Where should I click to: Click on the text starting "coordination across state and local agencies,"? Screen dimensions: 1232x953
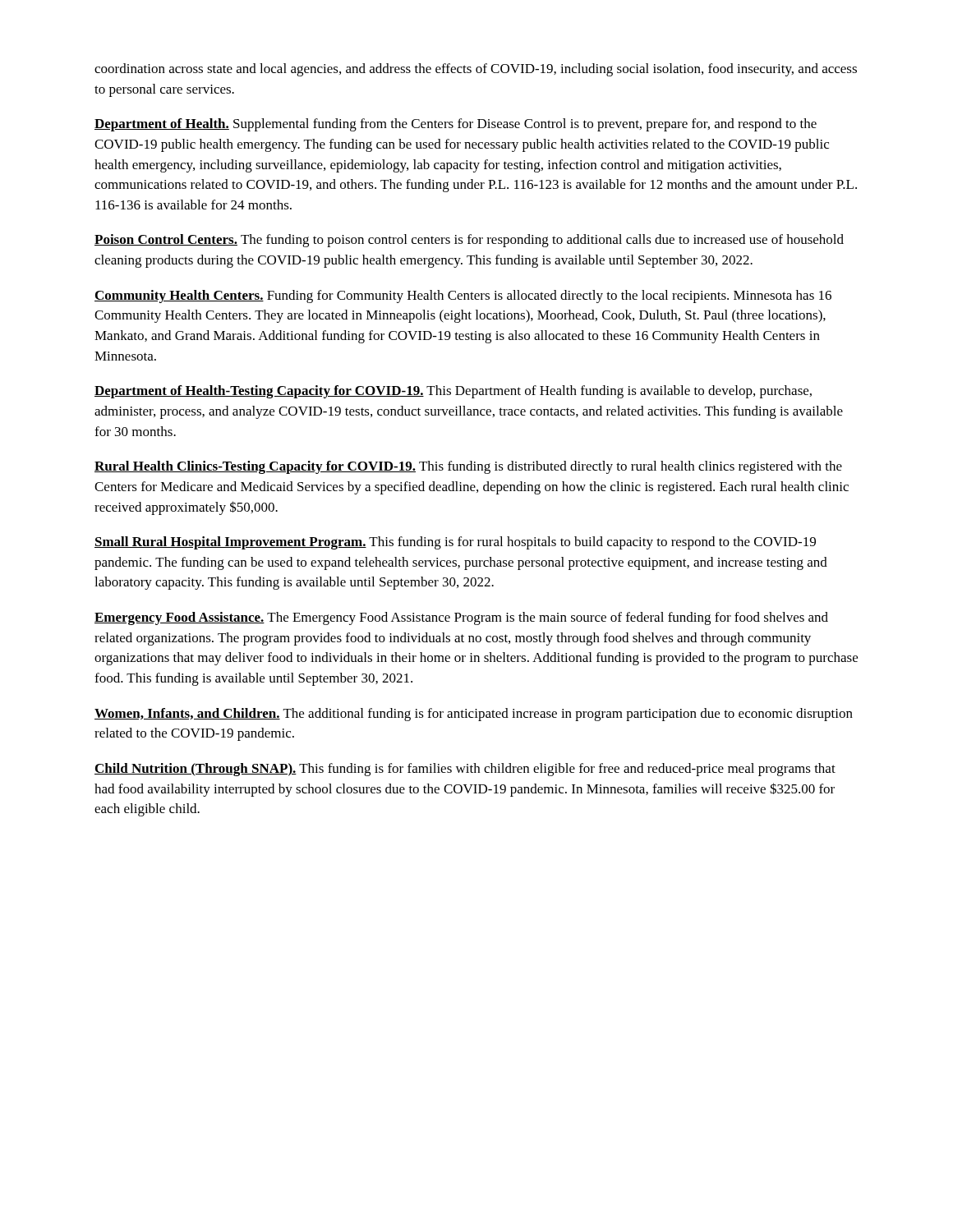(x=476, y=79)
